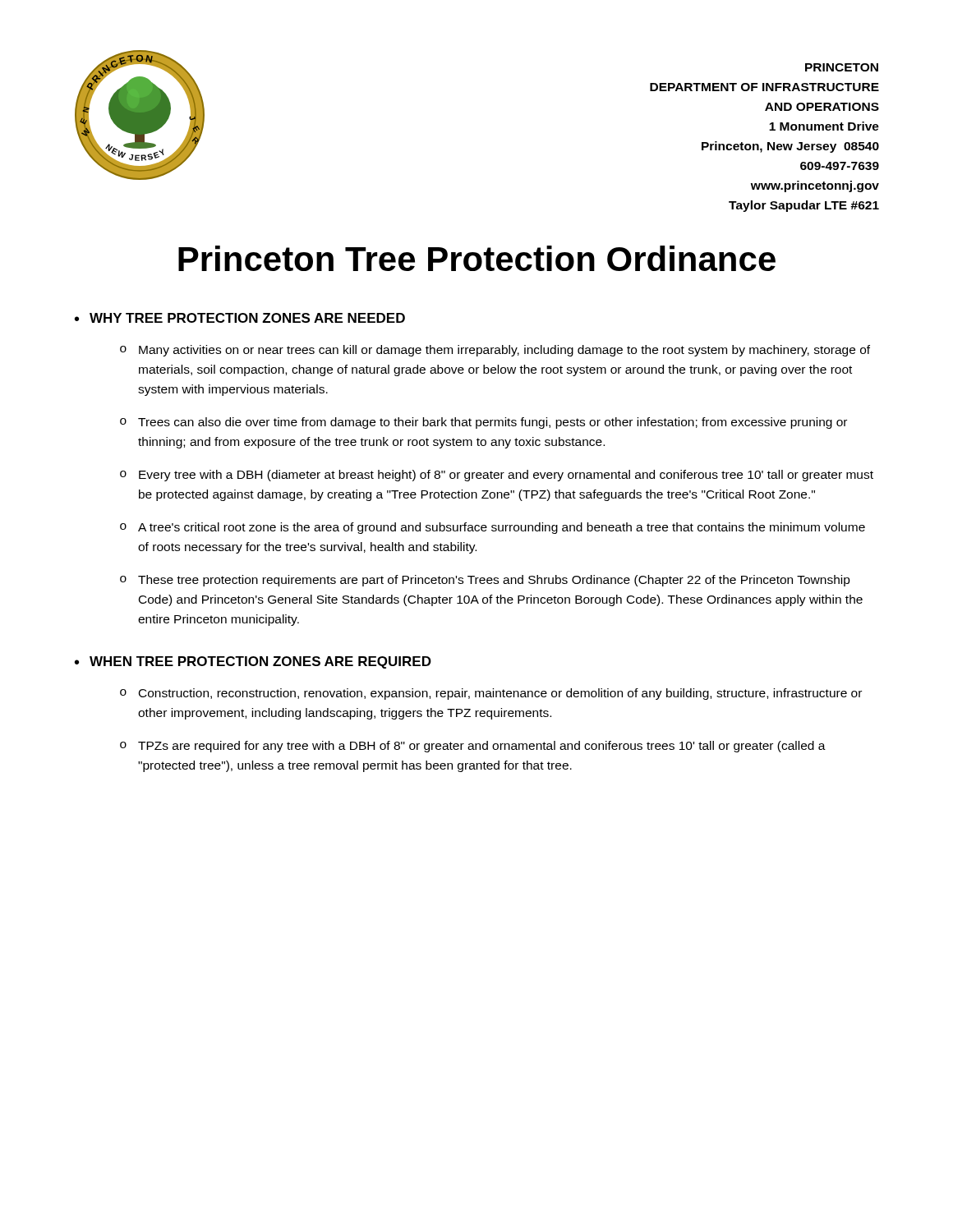Select the title with the text "Princeton Tree Protection Ordinance"
Screen dimensions: 1232x953
476,259
